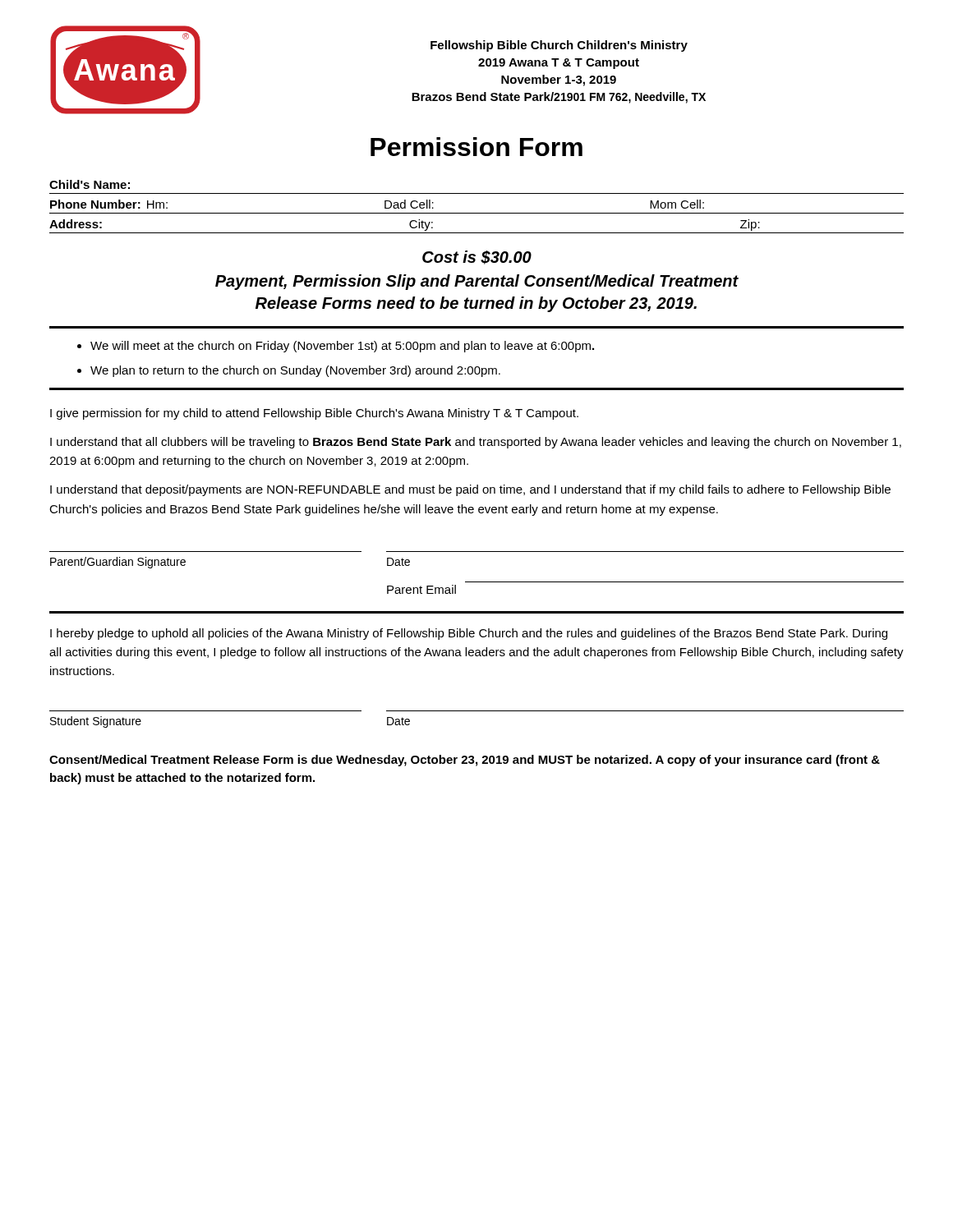Select the element starting "Child's Name:"

point(476,184)
